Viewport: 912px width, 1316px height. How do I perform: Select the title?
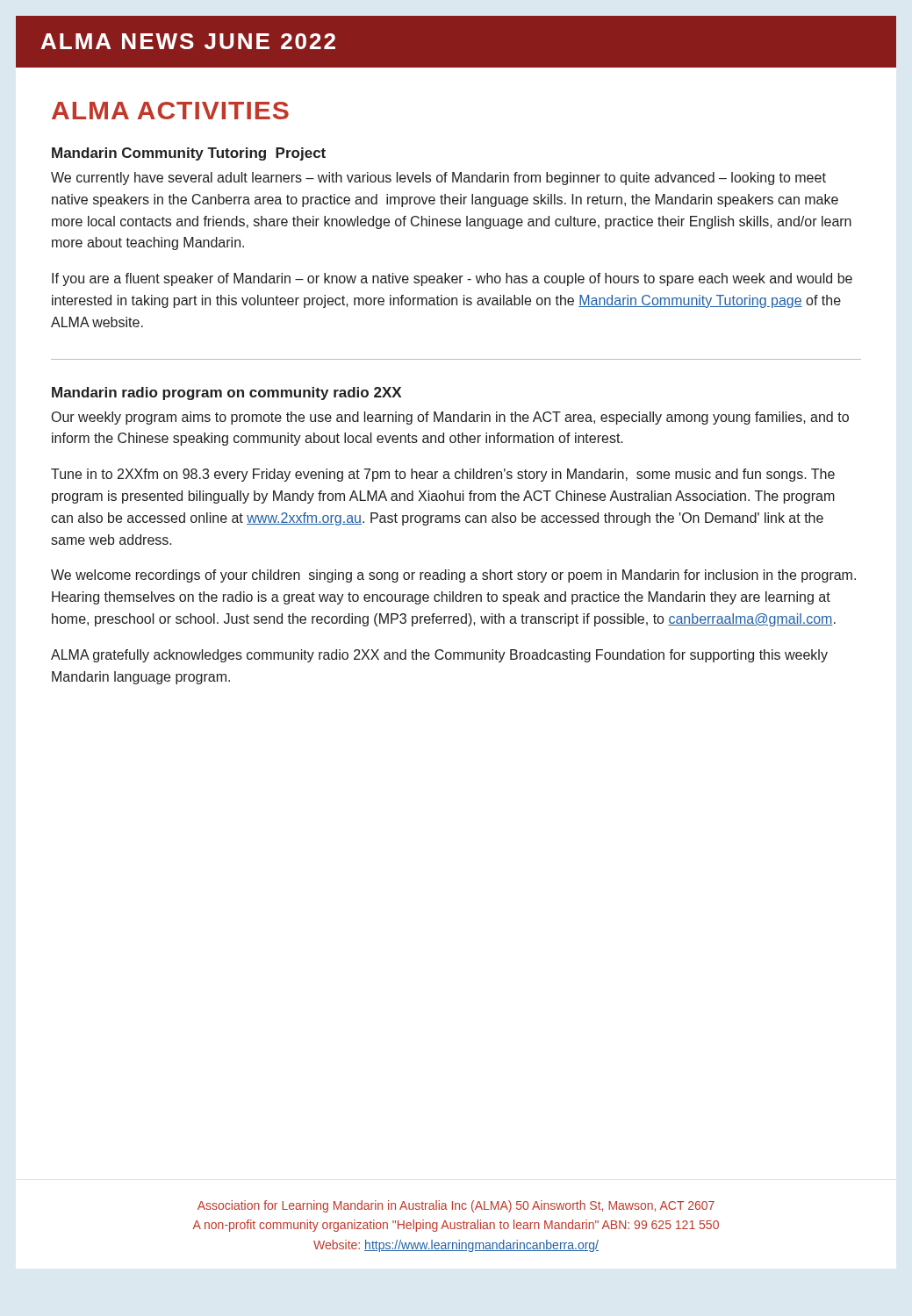[171, 110]
